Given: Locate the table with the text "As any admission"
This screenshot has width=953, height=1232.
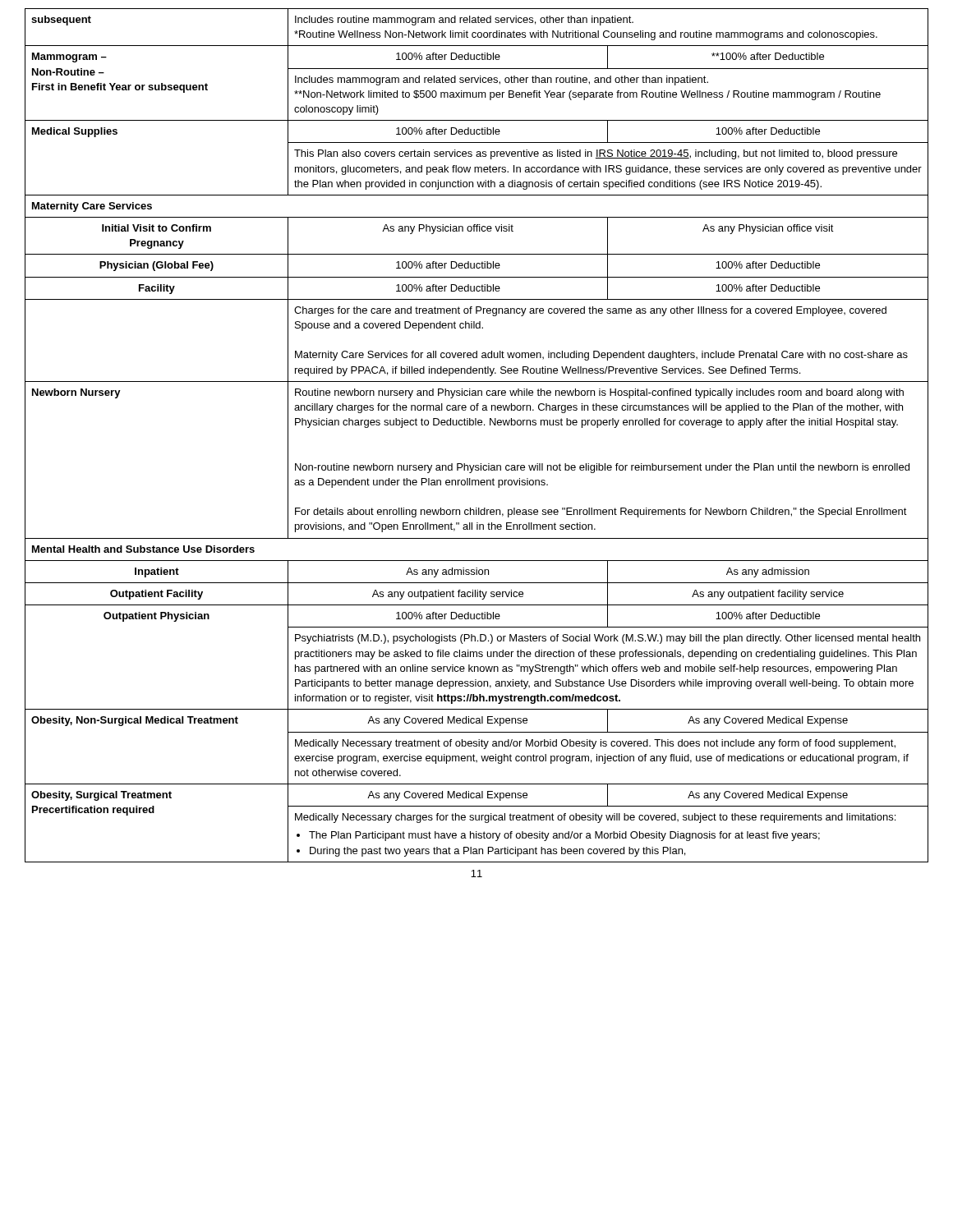Looking at the screenshot, I should 476,435.
